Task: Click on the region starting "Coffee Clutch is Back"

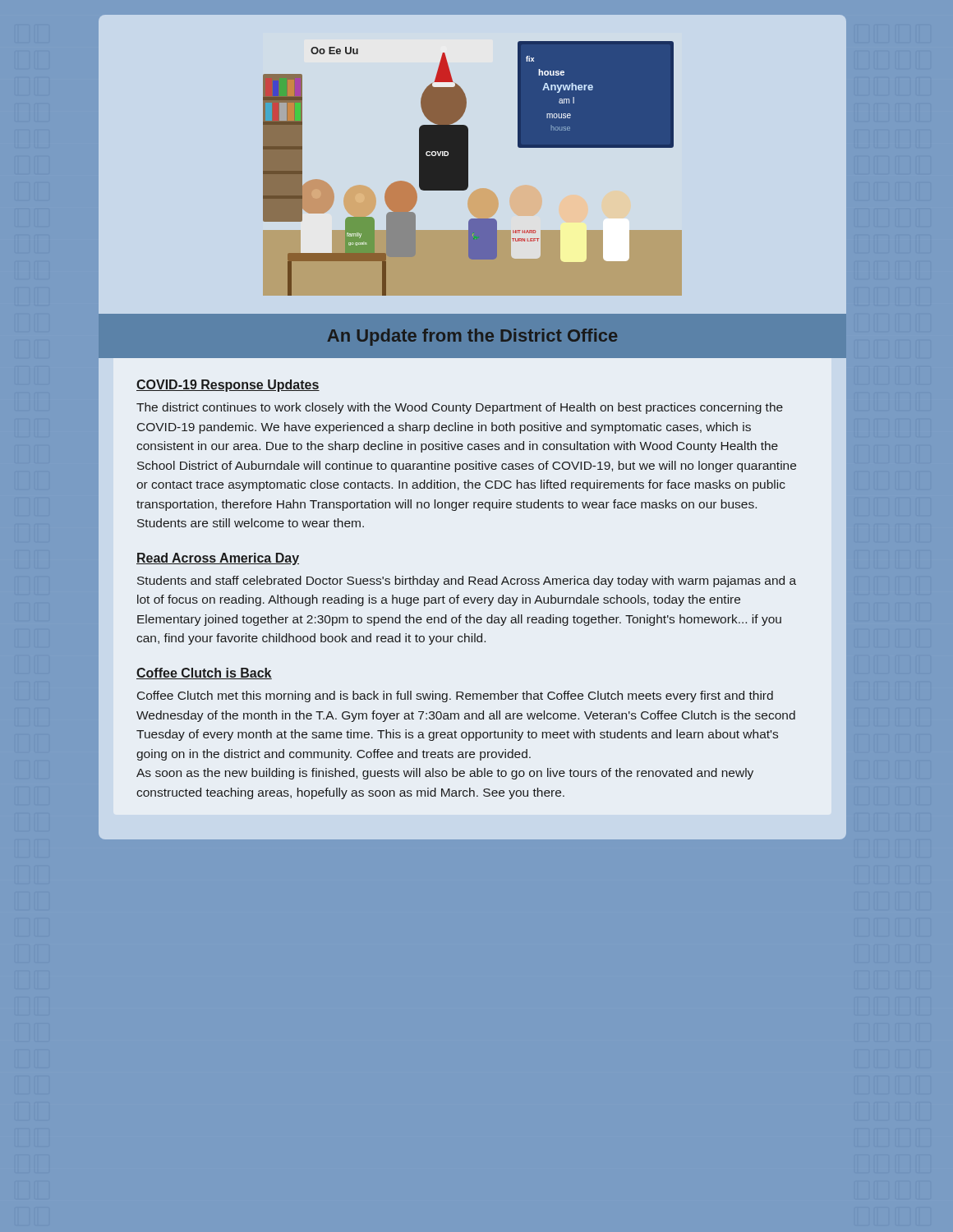Action: point(204,673)
